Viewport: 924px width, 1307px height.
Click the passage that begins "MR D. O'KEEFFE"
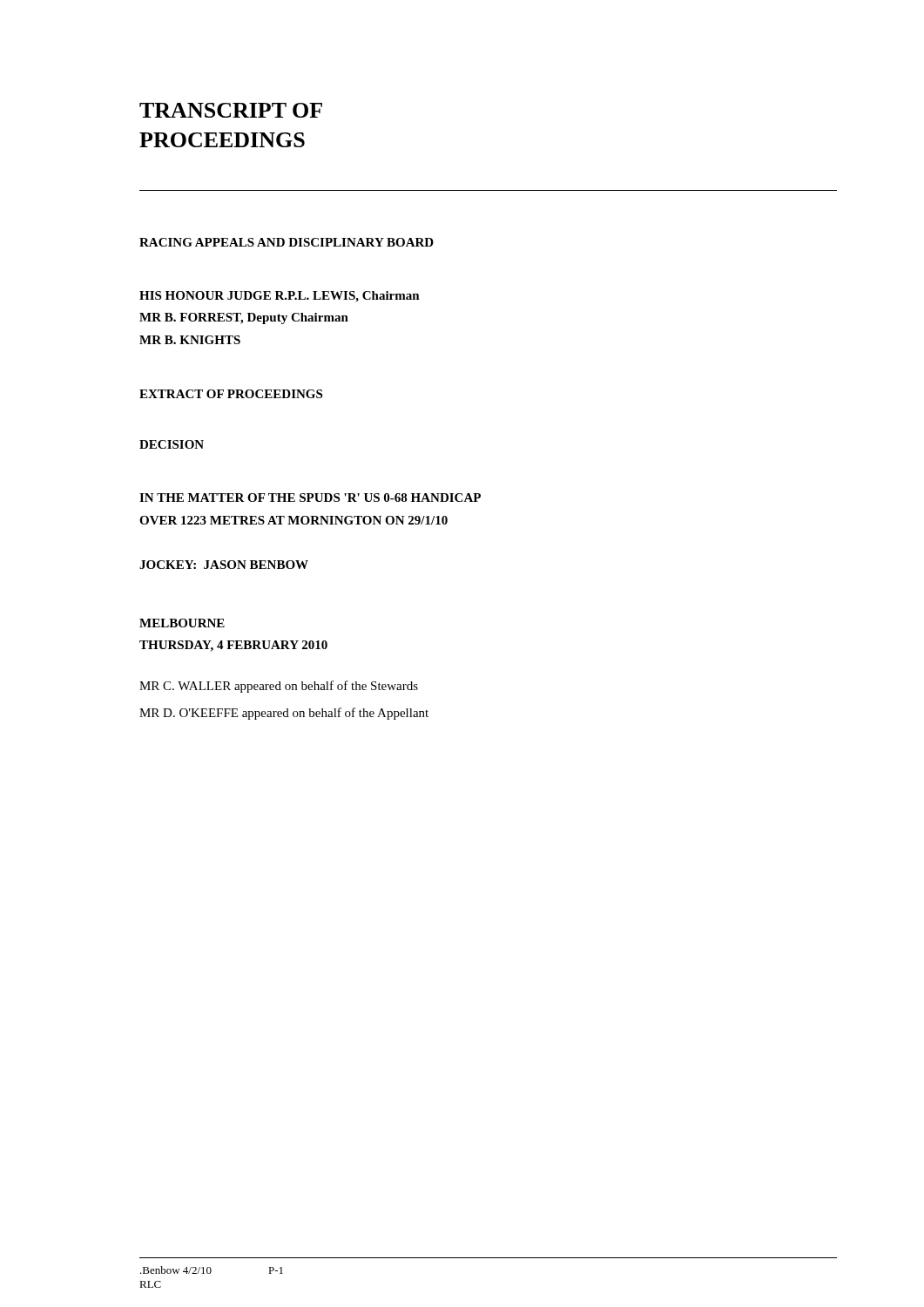[284, 713]
